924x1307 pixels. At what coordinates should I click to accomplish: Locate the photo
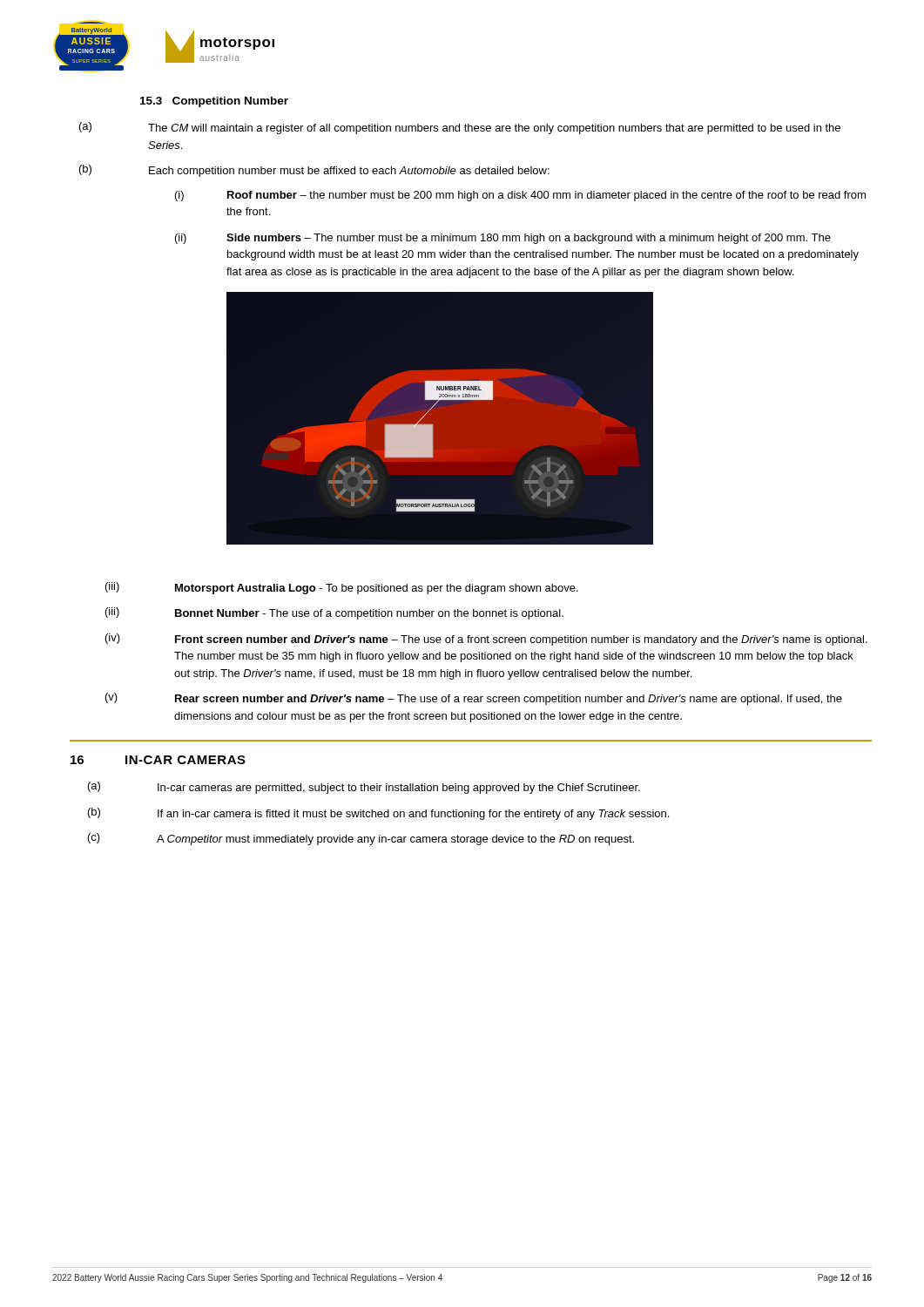point(549,421)
